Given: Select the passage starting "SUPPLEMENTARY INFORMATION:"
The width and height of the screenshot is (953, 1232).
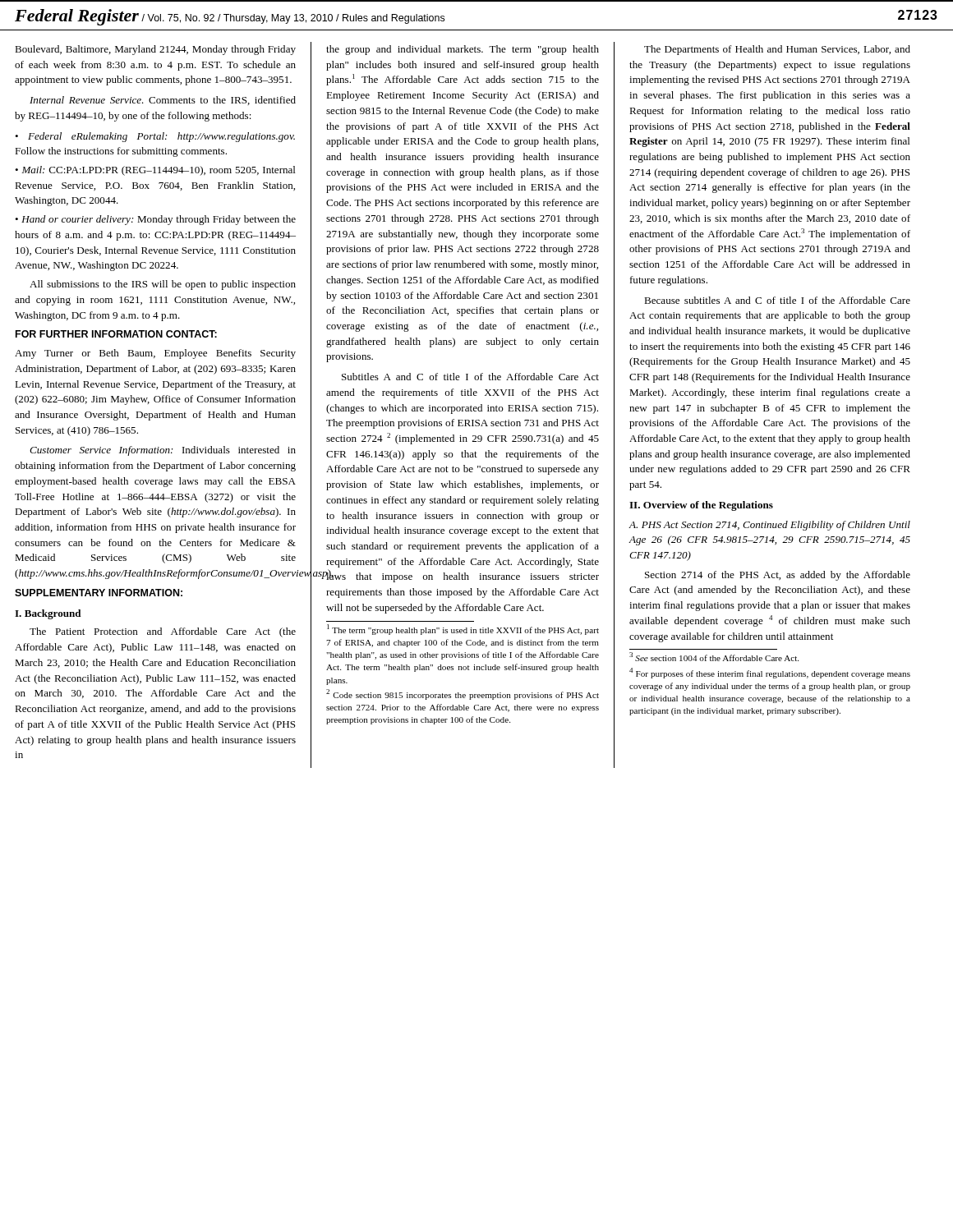Looking at the screenshot, I should pos(99,593).
